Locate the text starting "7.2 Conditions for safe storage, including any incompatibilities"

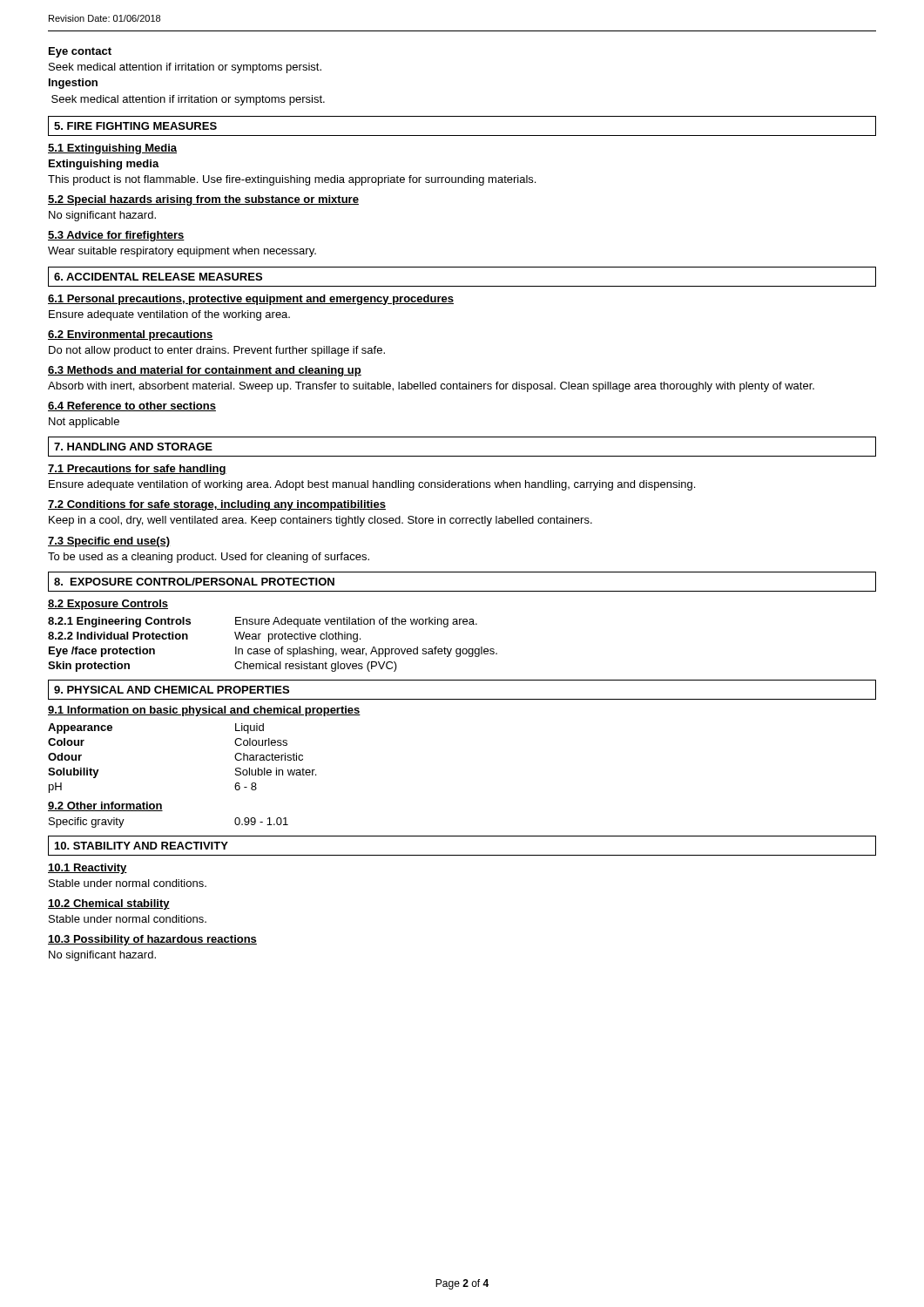217,505
